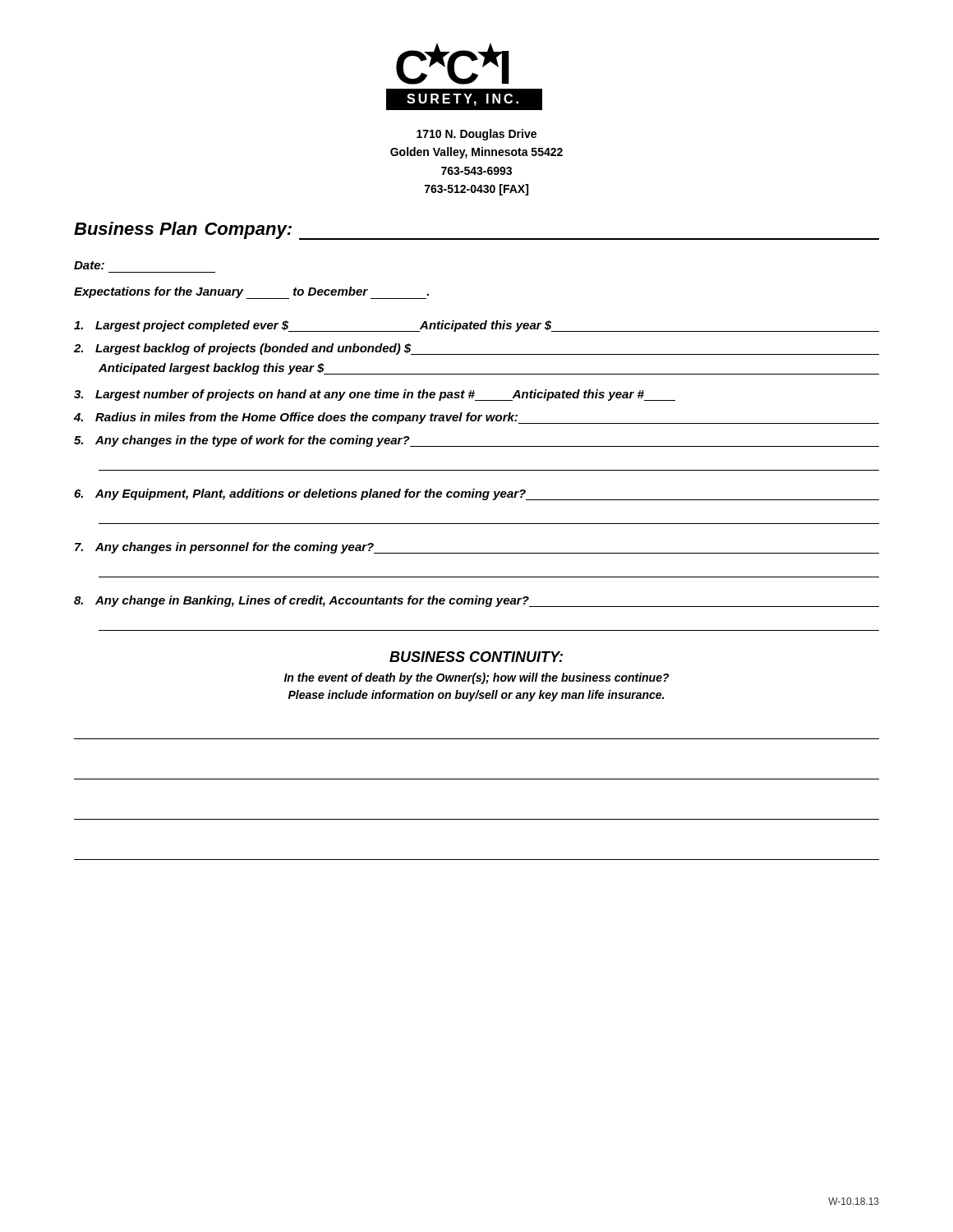The width and height of the screenshot is (953, 1232).
Task: Find the block on this page that starts "8. Any change"
Action: tap(476, 599)
